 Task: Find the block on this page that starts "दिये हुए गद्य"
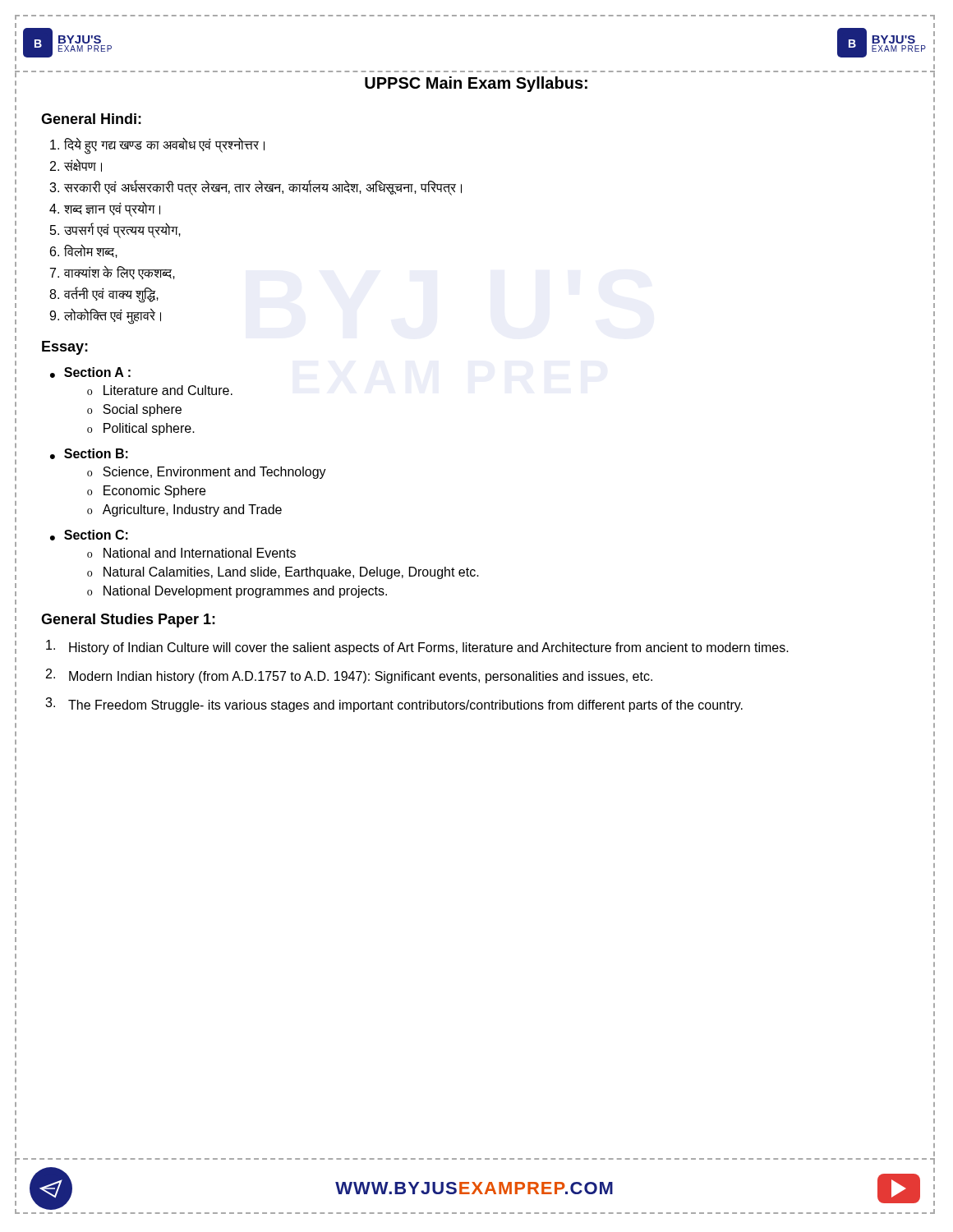tap(166, 145)
